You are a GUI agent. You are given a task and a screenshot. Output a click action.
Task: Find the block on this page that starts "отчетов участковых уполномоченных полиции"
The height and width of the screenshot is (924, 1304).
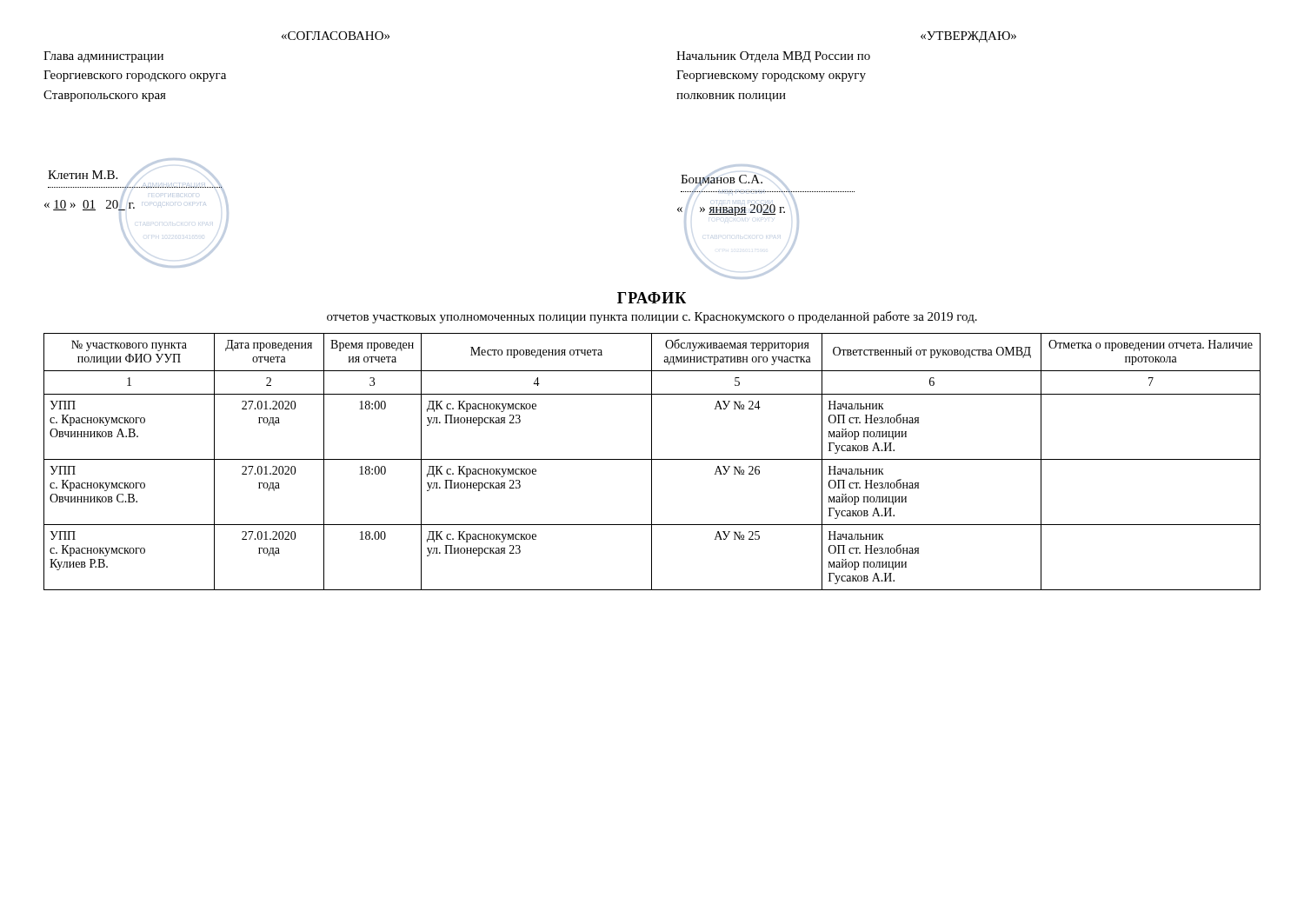[652, 316]
